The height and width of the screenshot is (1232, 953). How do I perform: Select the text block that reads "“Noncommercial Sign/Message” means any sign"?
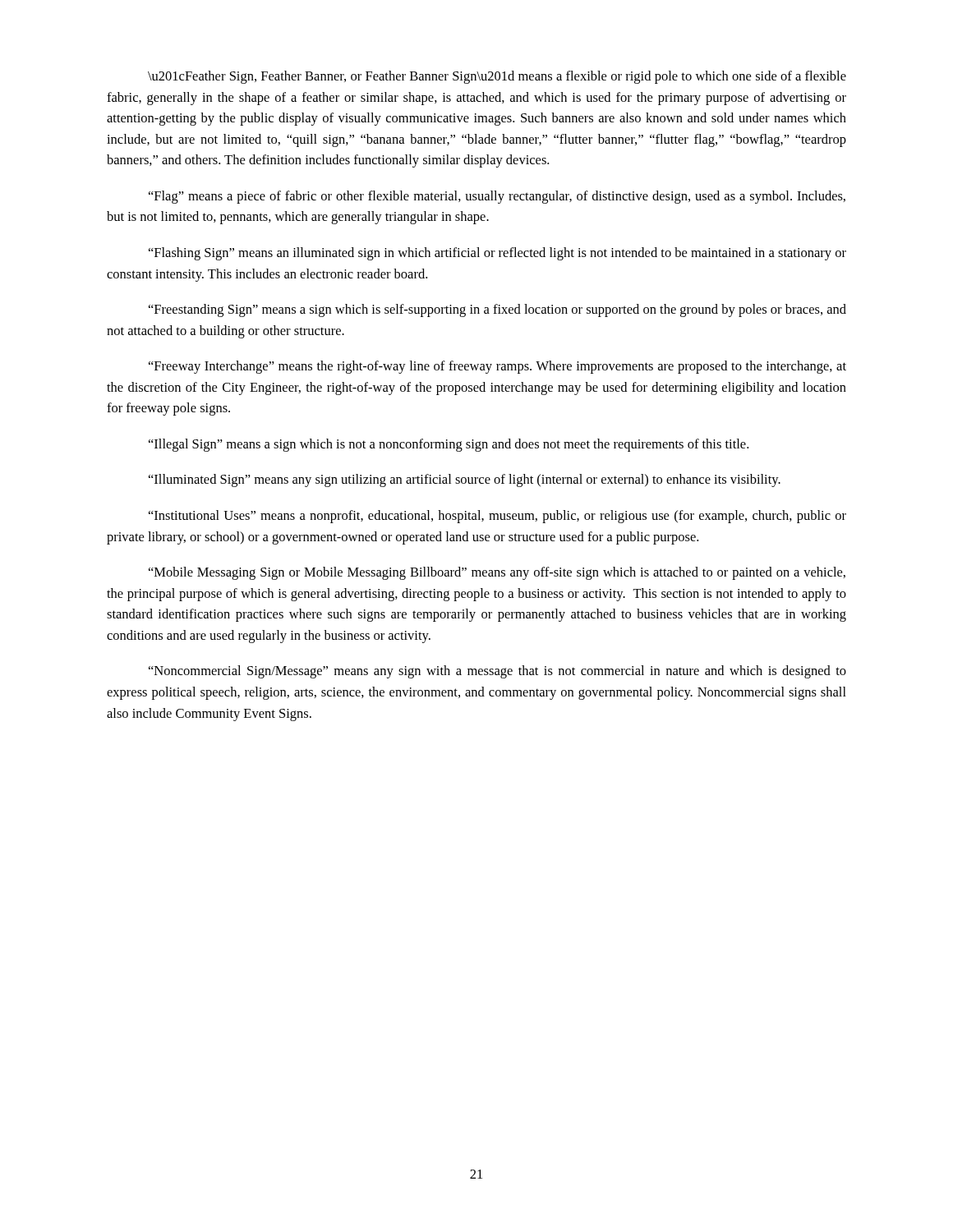[x=476, y=692]
